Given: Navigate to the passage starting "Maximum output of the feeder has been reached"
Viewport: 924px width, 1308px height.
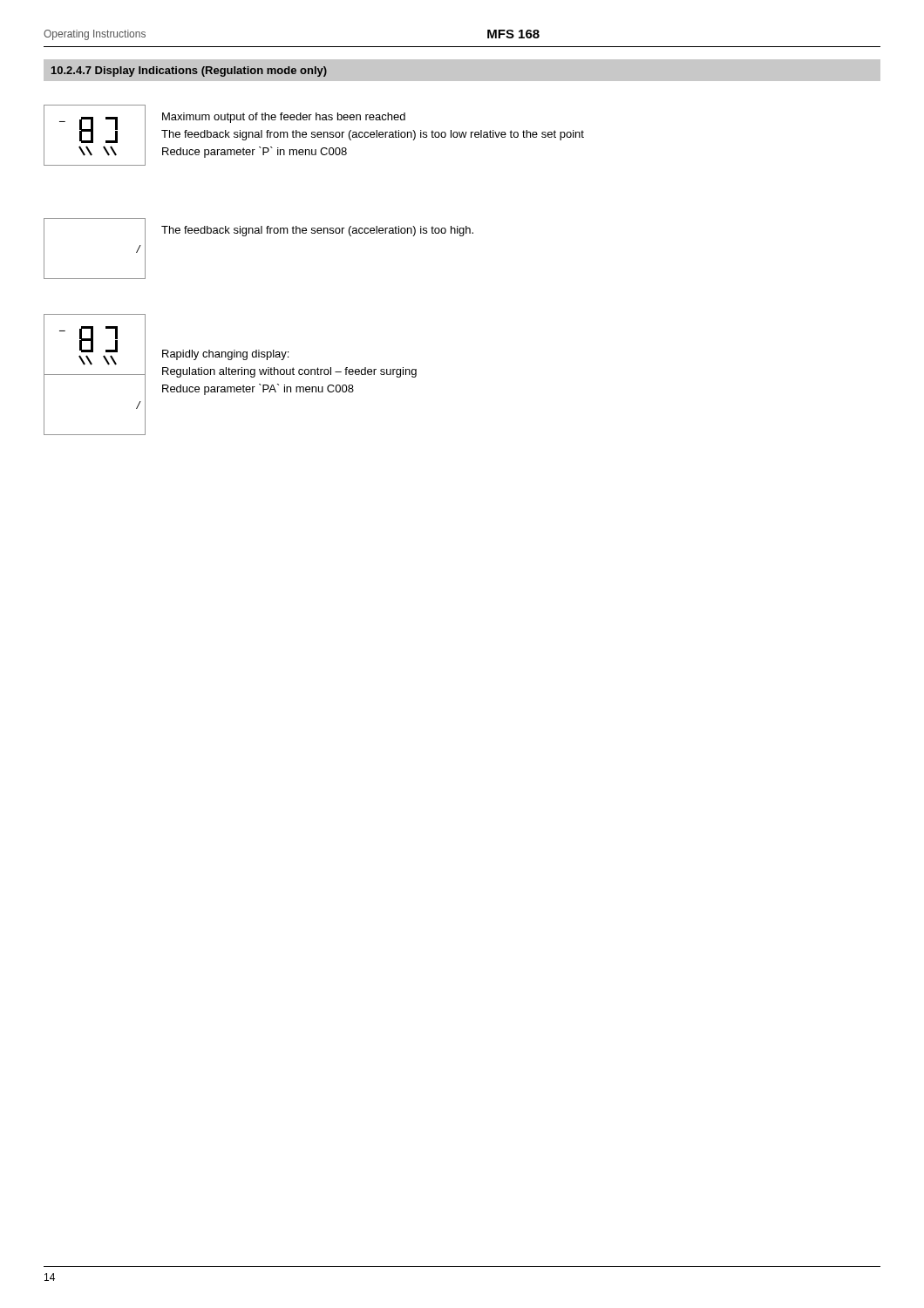Looking at the screenshot, I should [x=373, y=134].
